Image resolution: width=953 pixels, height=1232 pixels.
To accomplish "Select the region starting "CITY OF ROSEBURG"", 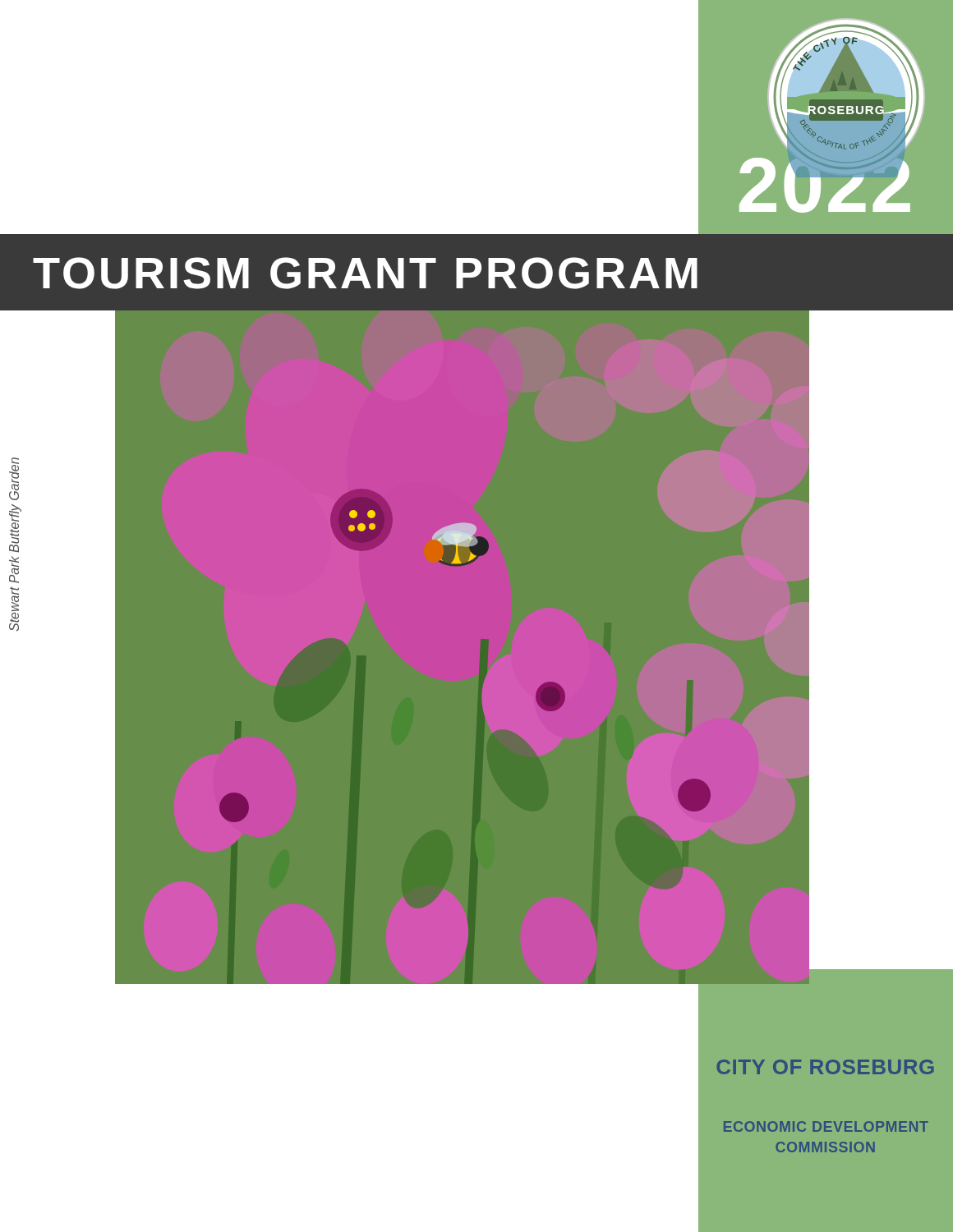I will [x=826, y=1067].
